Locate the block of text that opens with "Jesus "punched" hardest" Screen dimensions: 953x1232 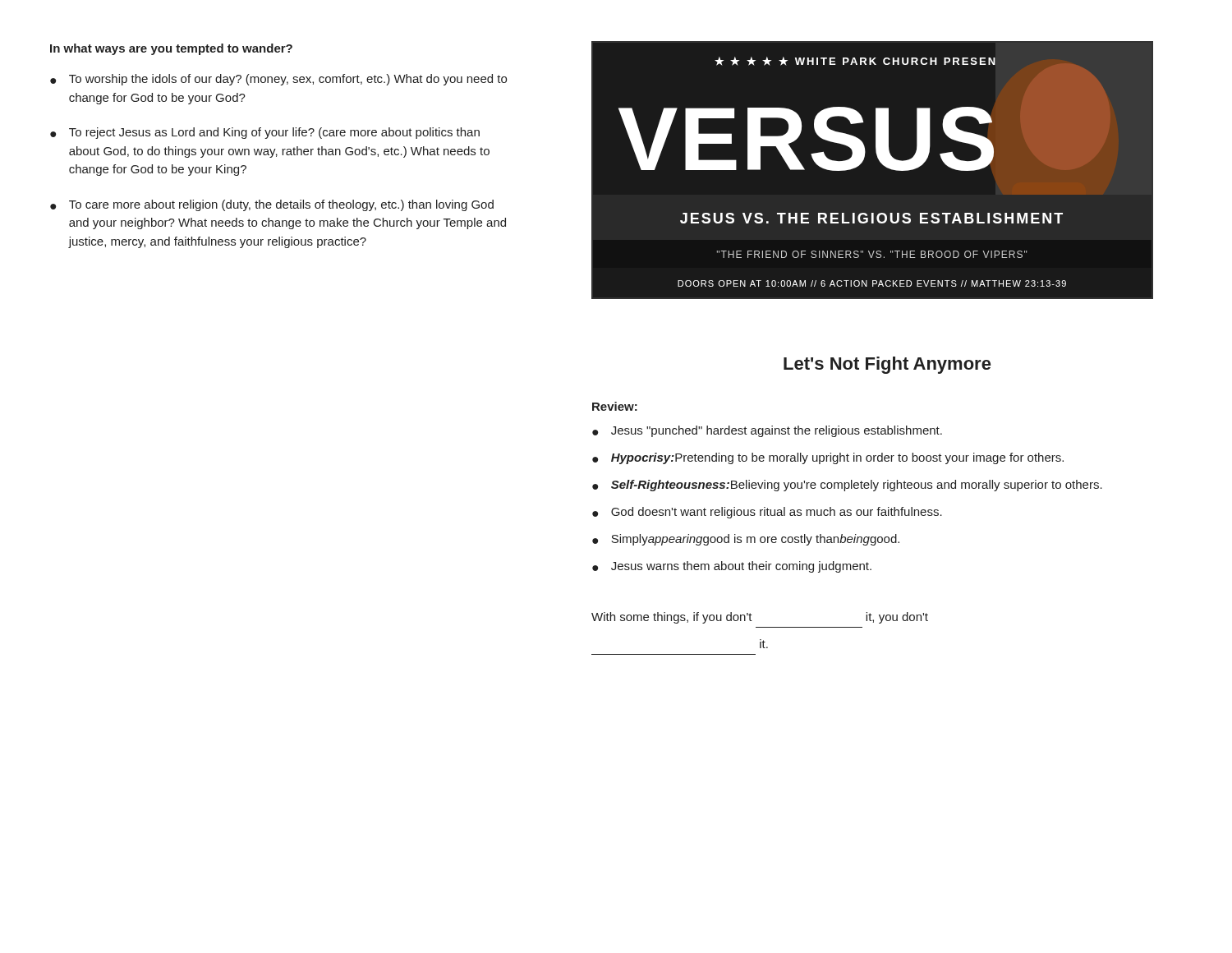point(777,430)
